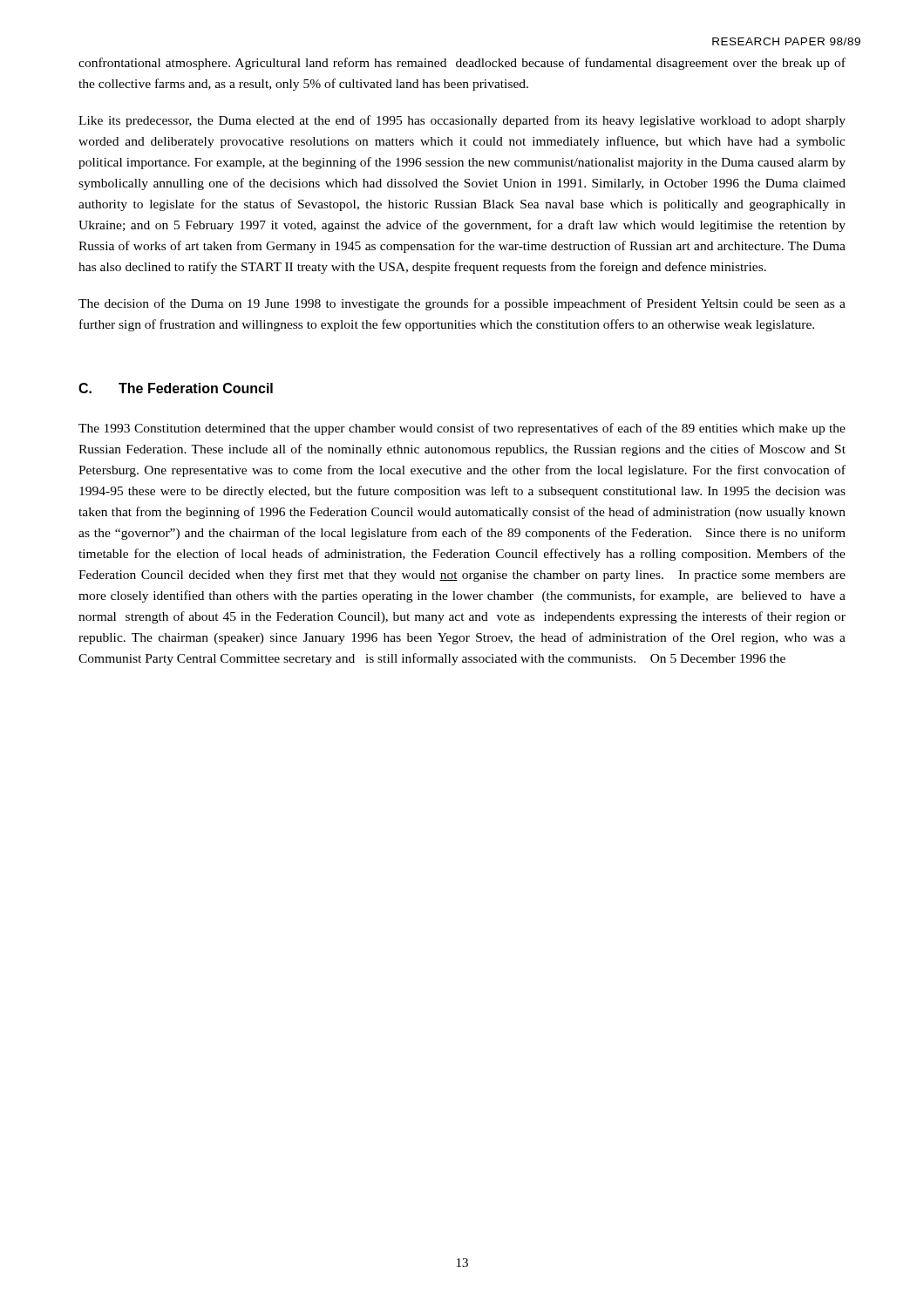
Task: Select the section header
Action: 176,389
